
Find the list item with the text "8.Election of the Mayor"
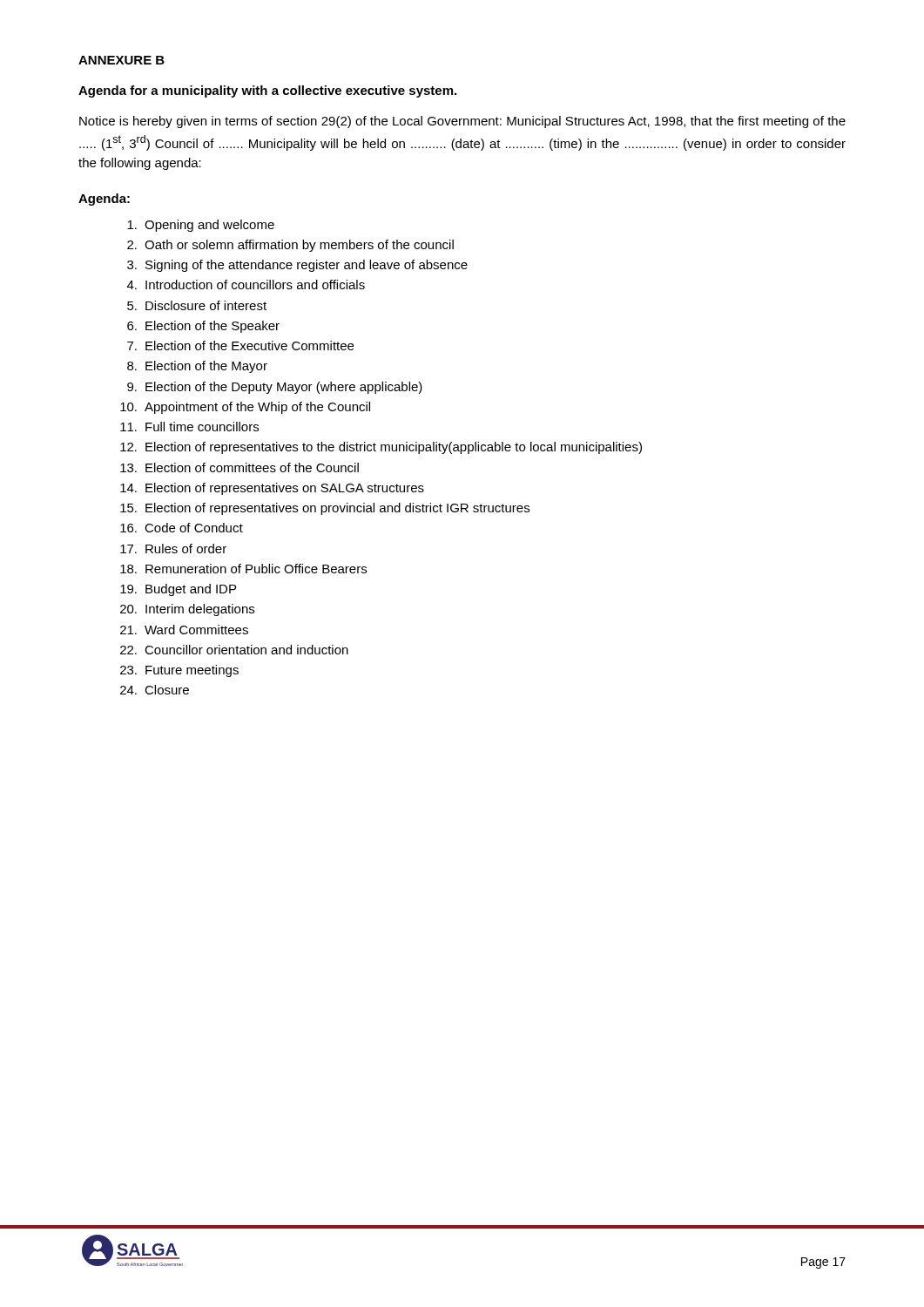(197, 367)
